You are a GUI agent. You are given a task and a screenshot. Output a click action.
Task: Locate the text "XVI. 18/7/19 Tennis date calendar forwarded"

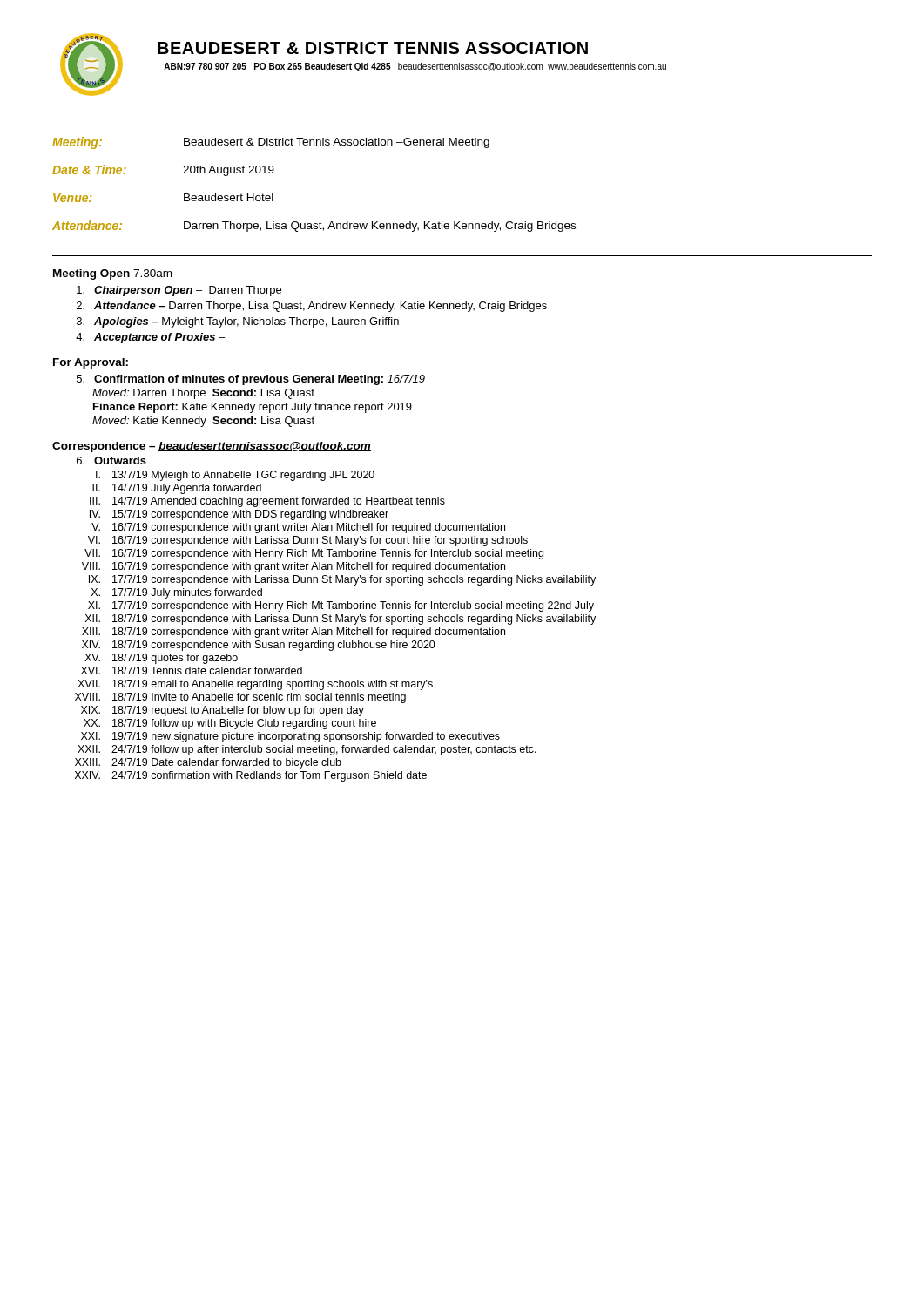point(177,671)
